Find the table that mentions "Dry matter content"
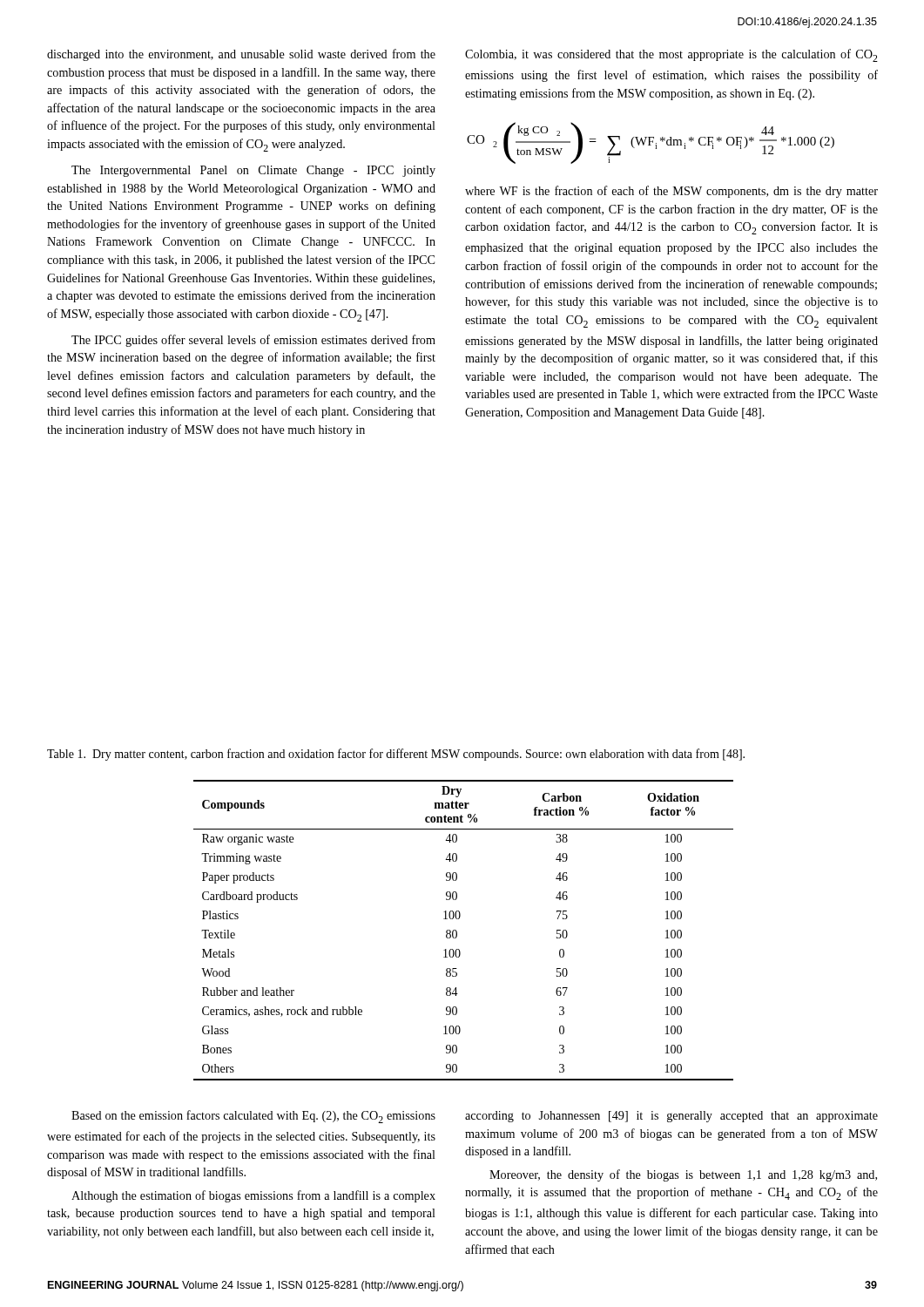The height and width of the screenshot is (1307, 924). pos(463,930)
